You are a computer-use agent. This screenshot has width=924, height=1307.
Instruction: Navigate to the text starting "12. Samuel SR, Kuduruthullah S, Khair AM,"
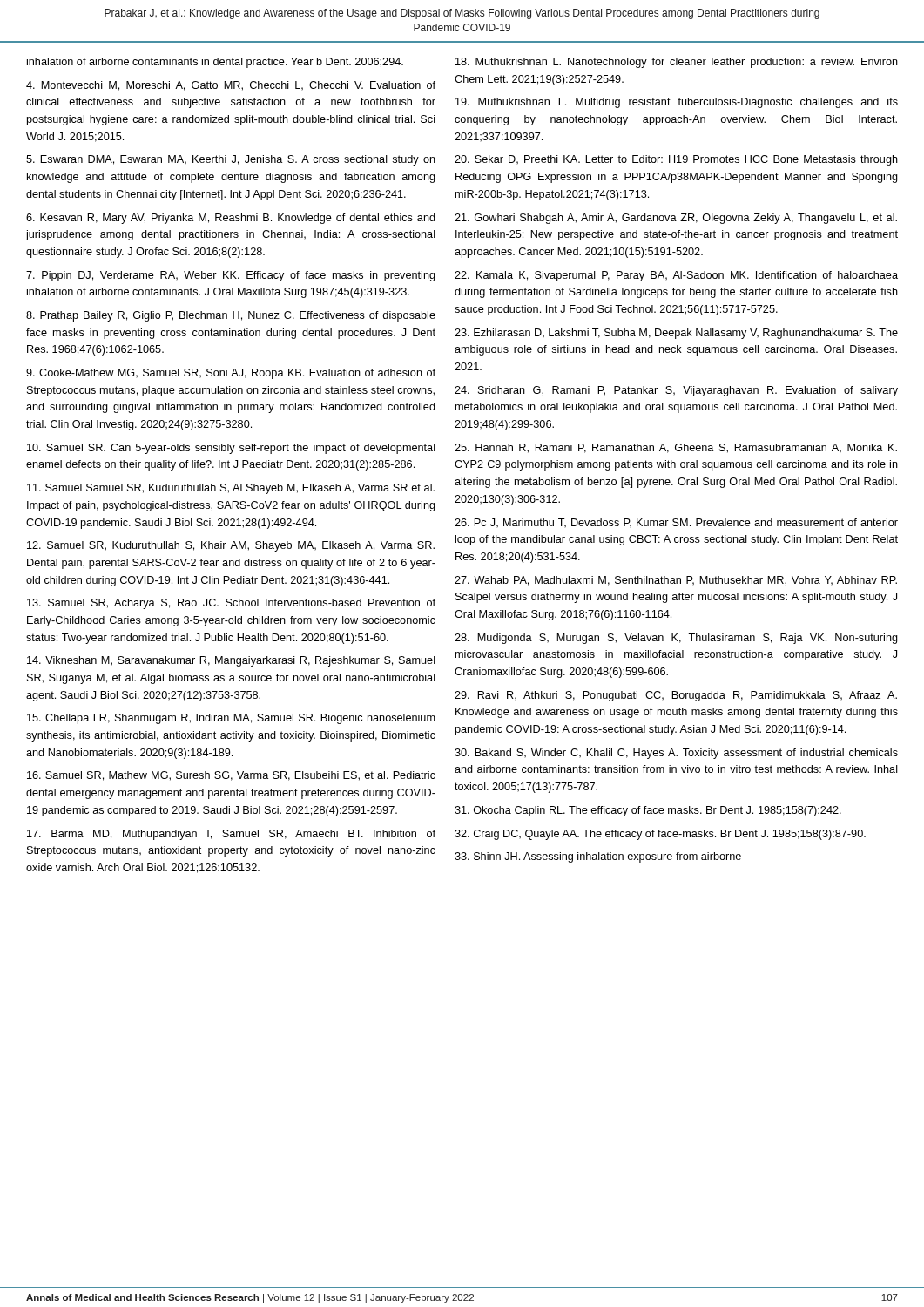point(231,563)
